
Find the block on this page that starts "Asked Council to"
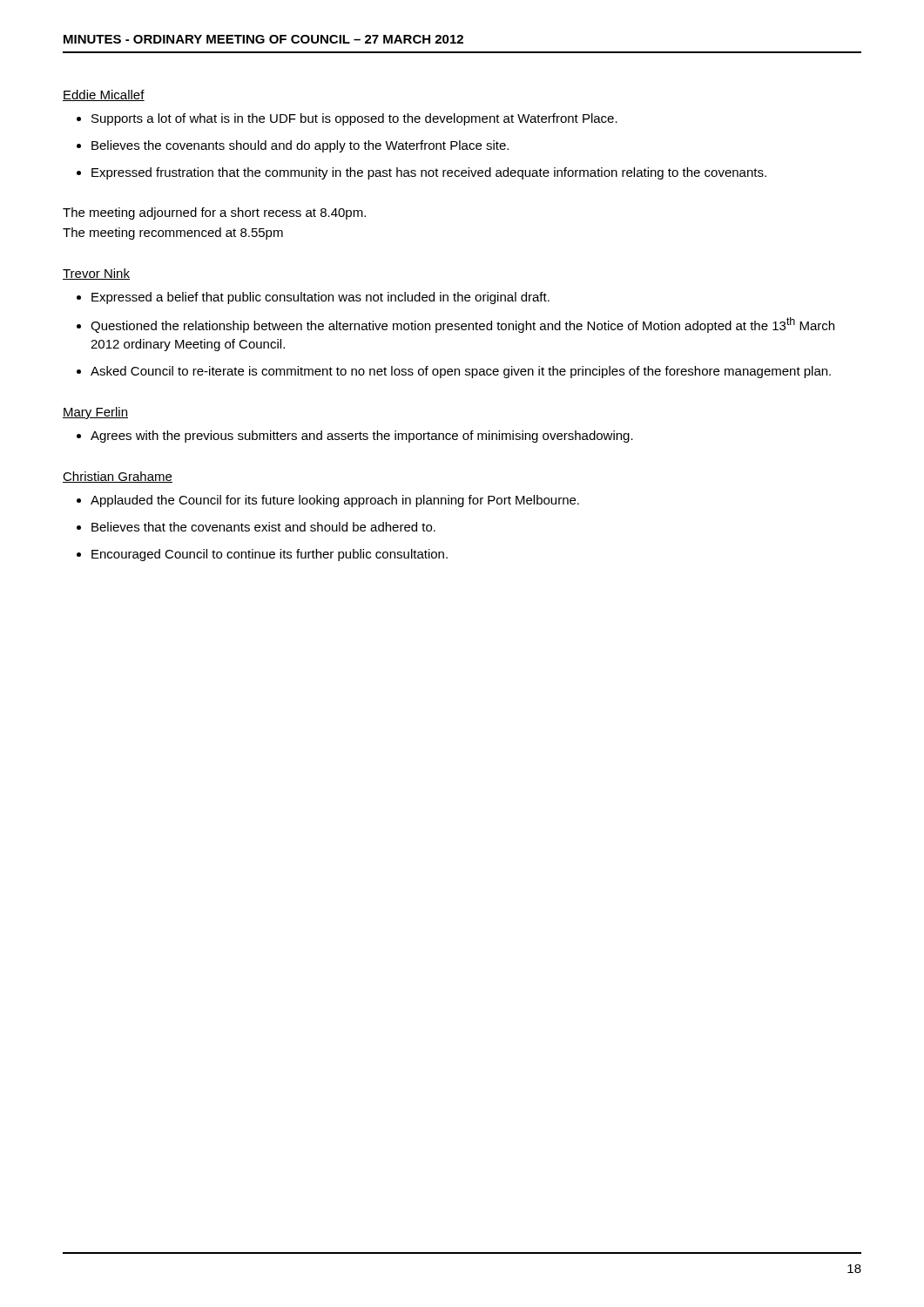pos(461,371)
